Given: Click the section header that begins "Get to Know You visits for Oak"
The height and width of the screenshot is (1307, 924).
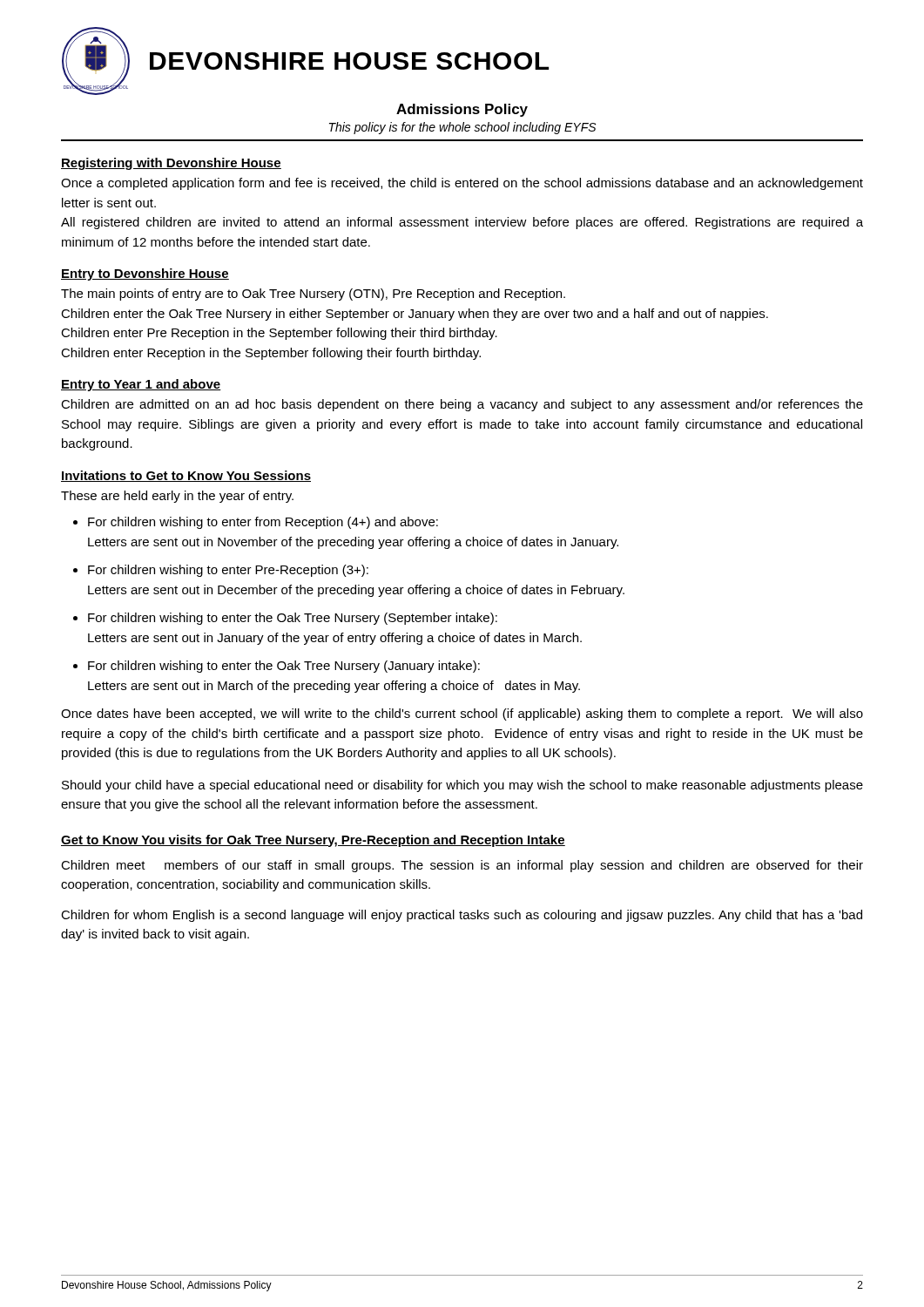Looking at the screenshot, I should pyautogui.click(x=313, y=839).
